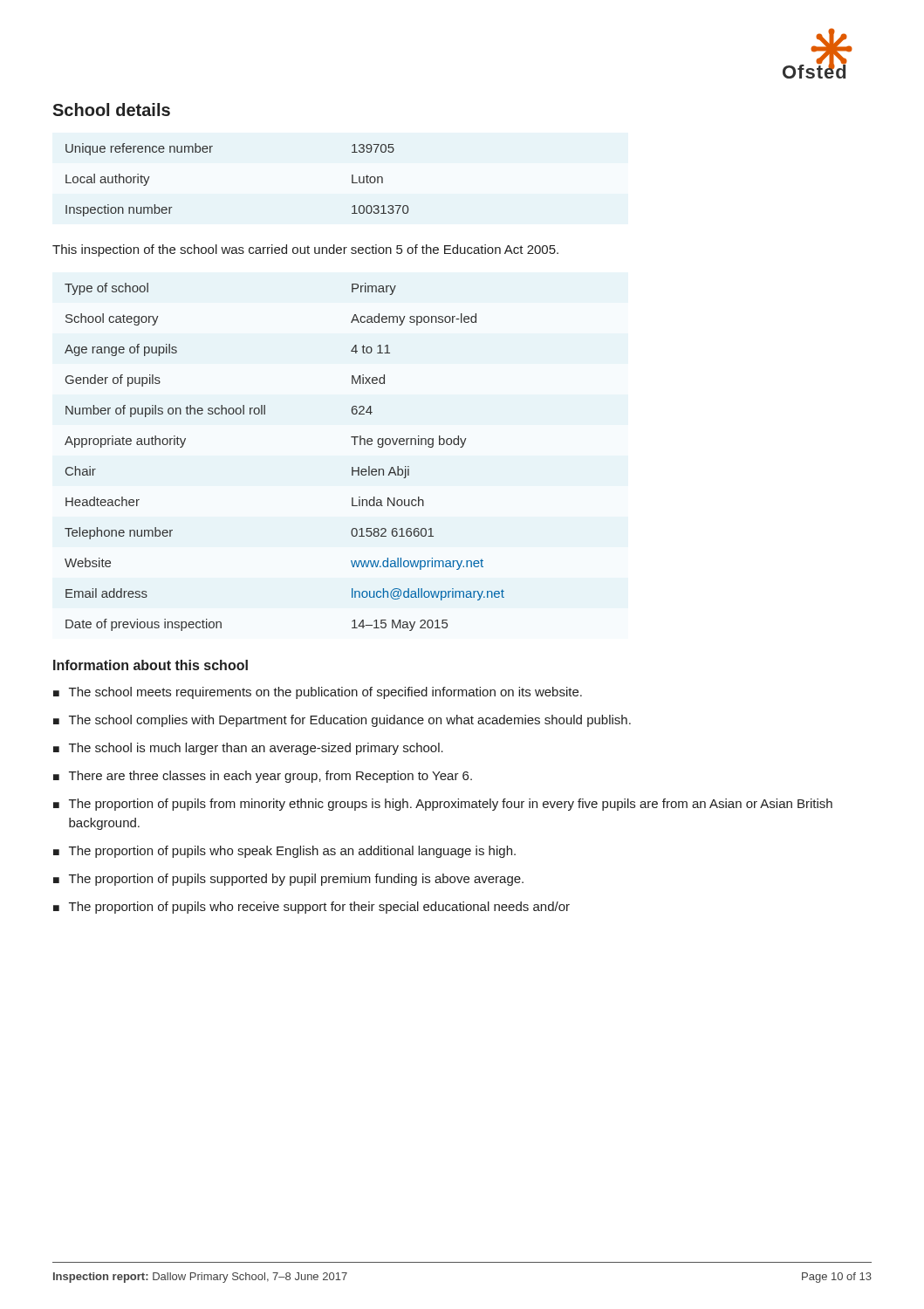Where is the passage that starts "■ The proportion of pupils supported by"?
The image size is (924, 1309).
[289, 879]
